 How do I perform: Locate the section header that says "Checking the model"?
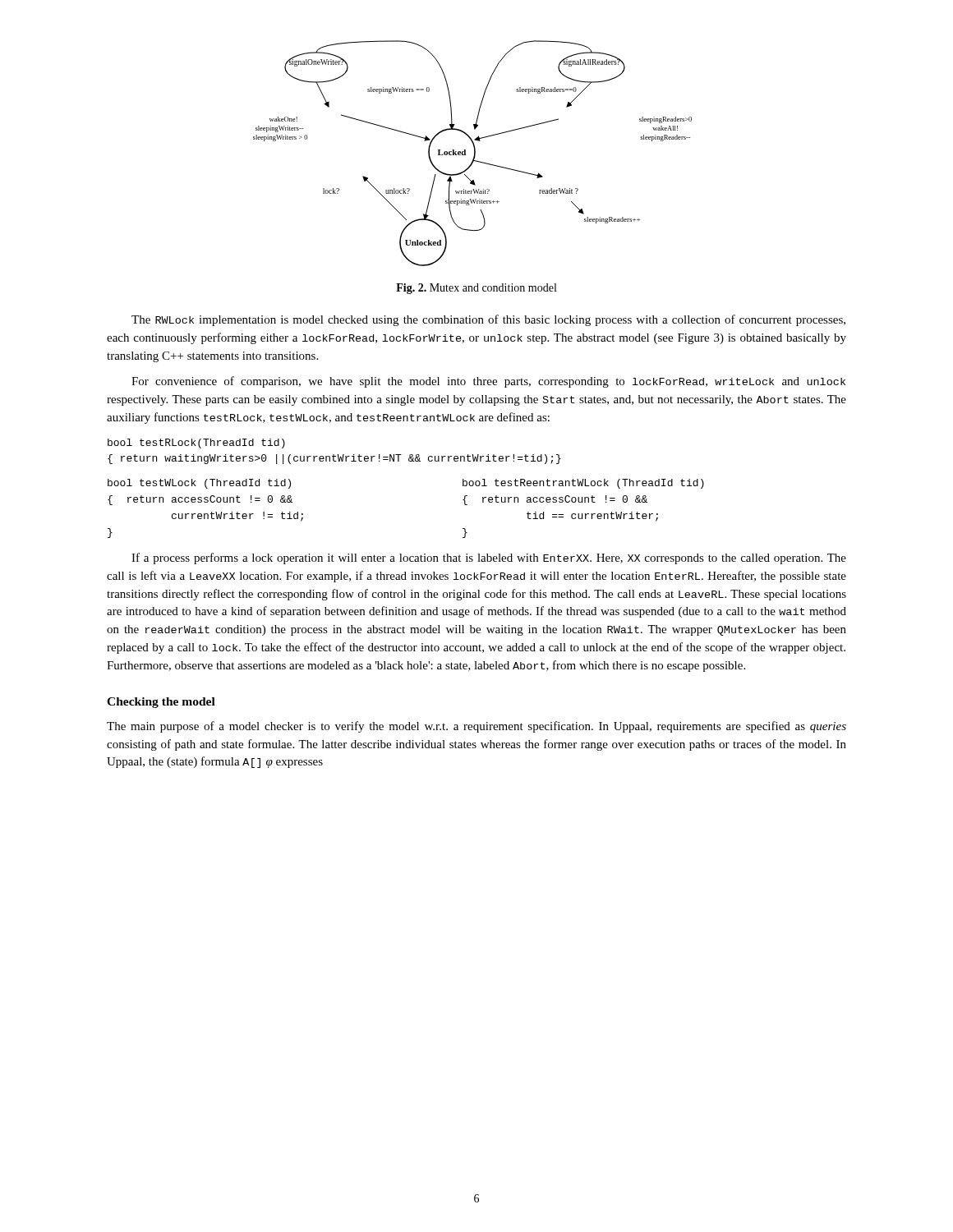pos(161,701)
